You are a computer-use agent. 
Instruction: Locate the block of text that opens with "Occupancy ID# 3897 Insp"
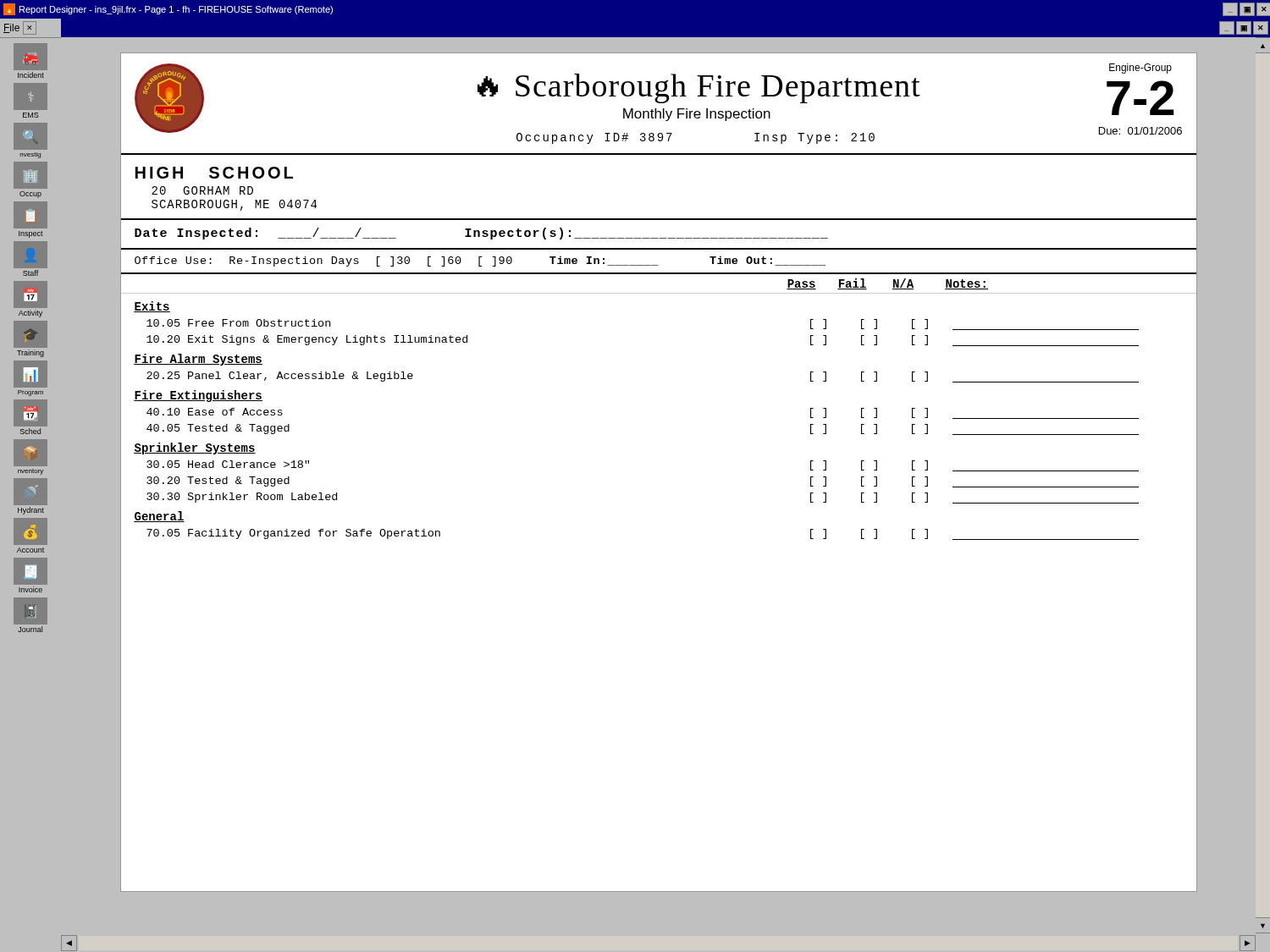pyautogui.click(x=571, y=138)
